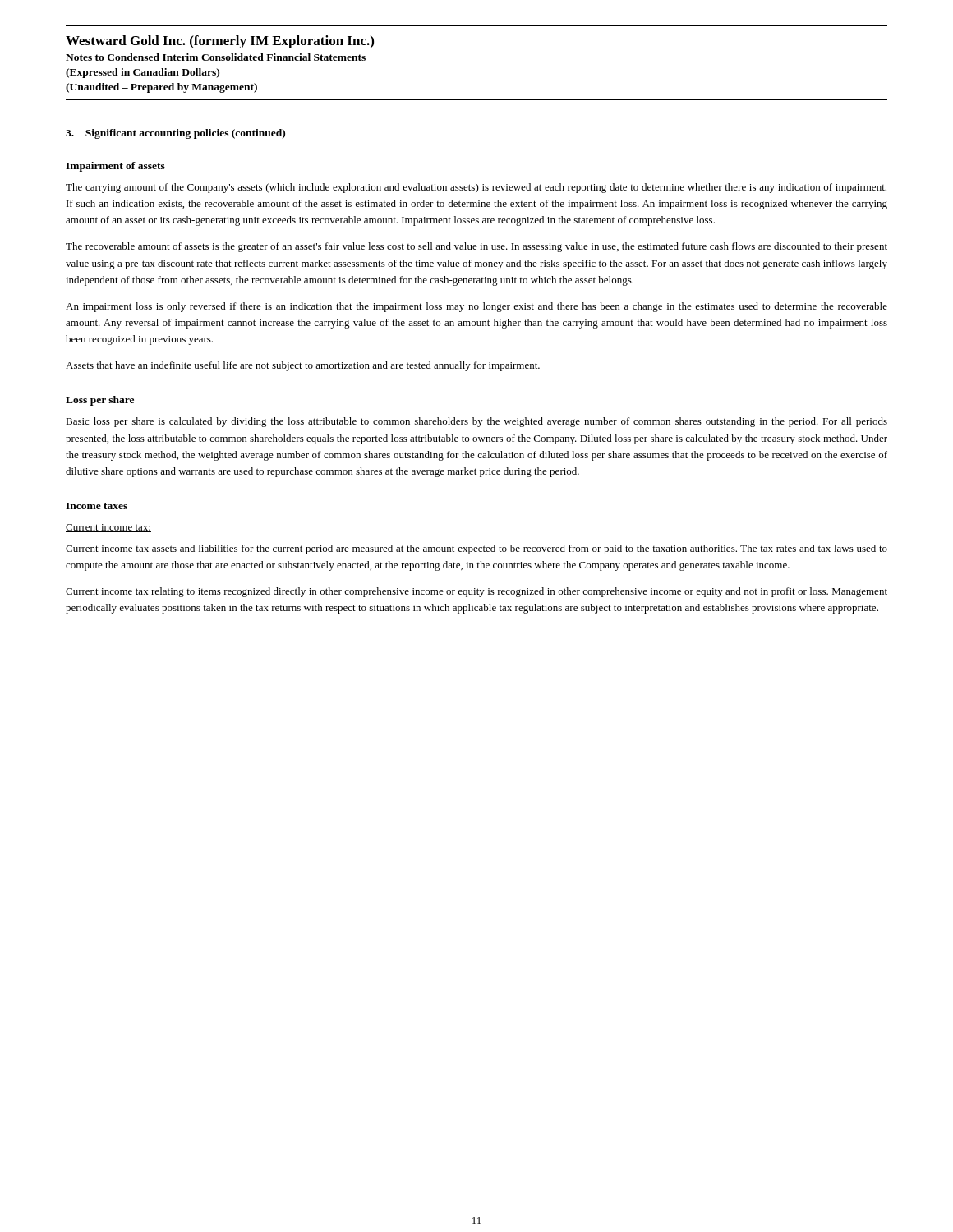Click on the passage starting "Current income tax assets and"
This screenshot has width=953, height=1232.
476,556
